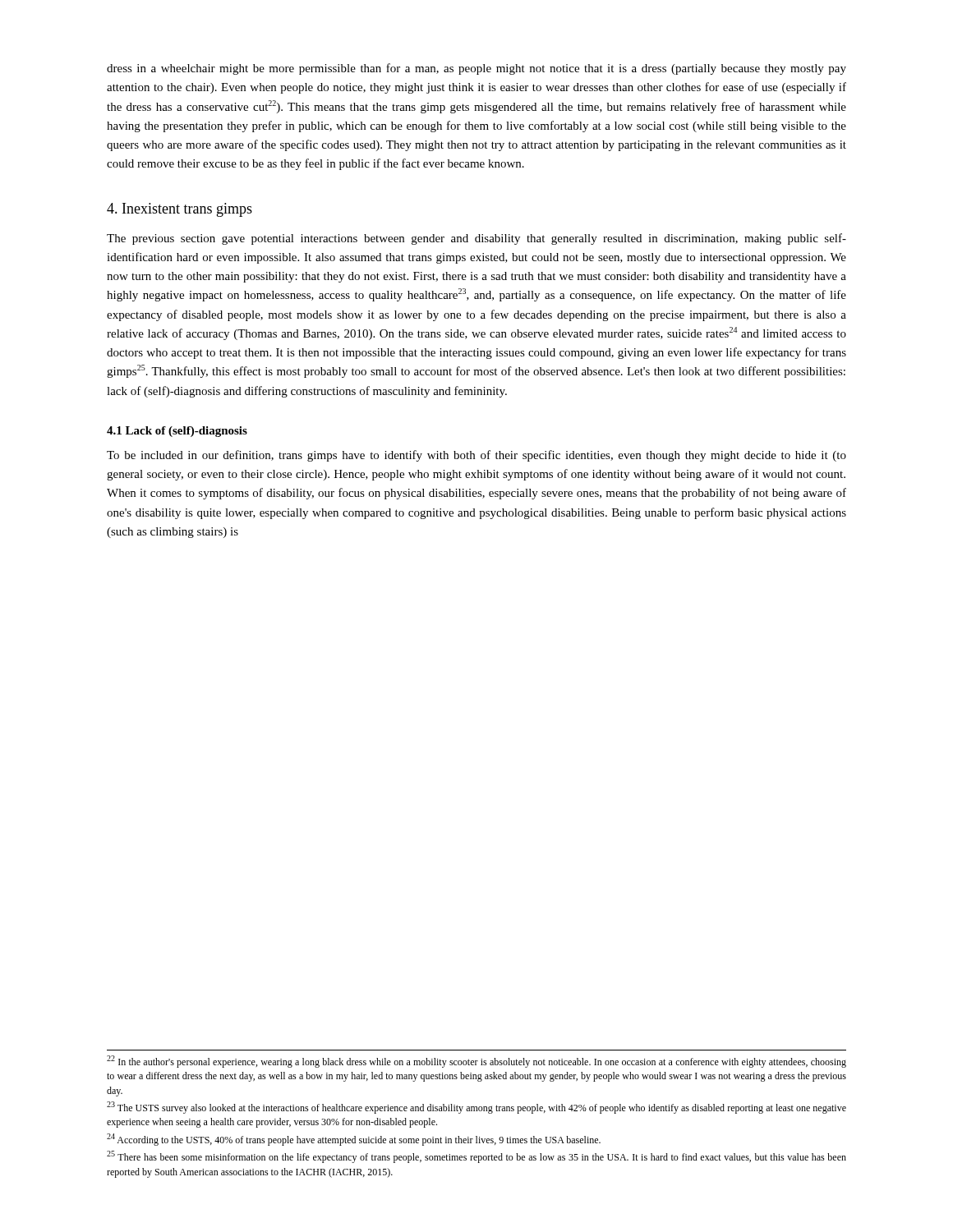Select the section header that reads "4. Inexistent trans"

tap(179, 209)
